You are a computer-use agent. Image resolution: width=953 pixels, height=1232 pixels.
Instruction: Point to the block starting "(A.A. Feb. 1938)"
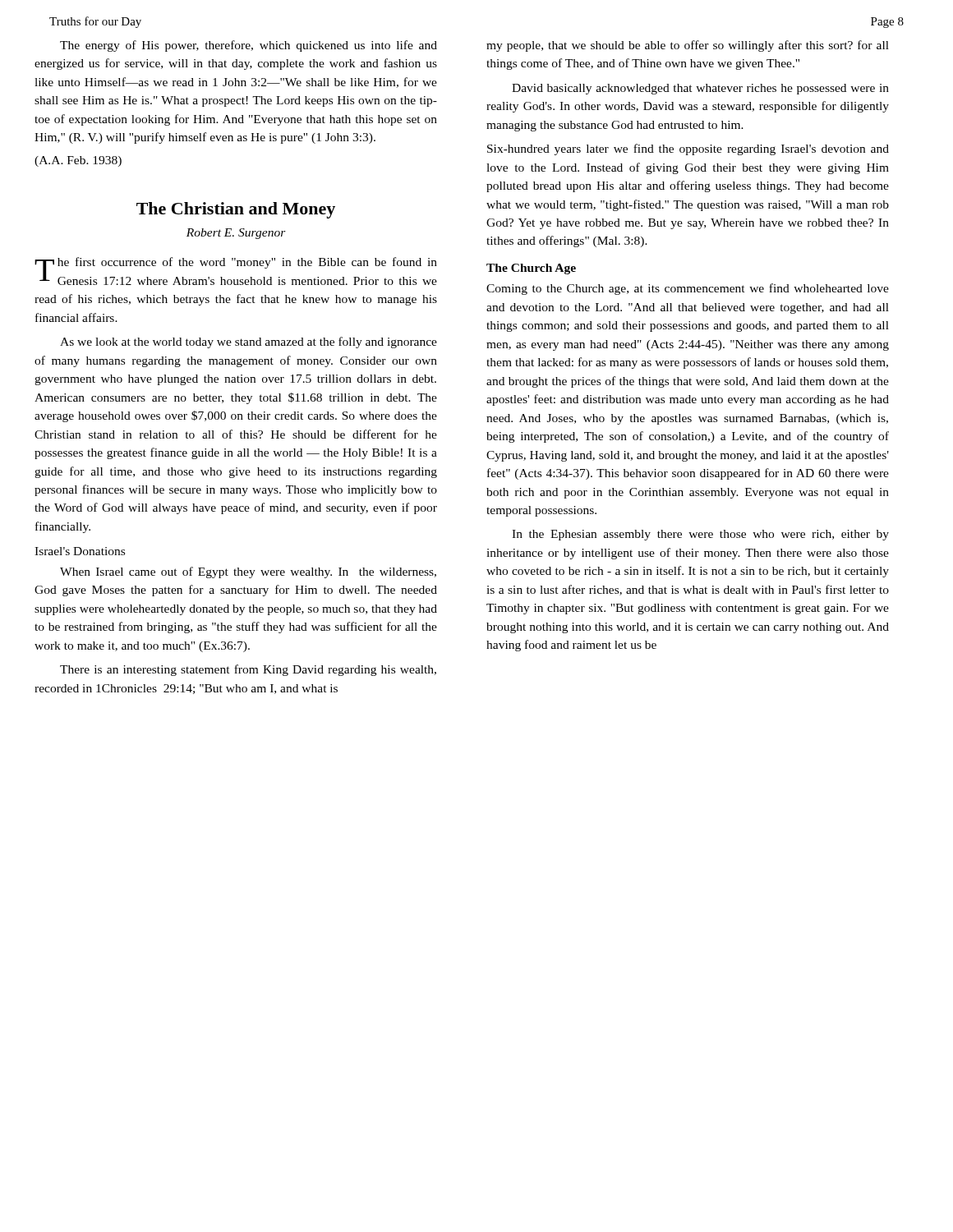pos(78,161)
